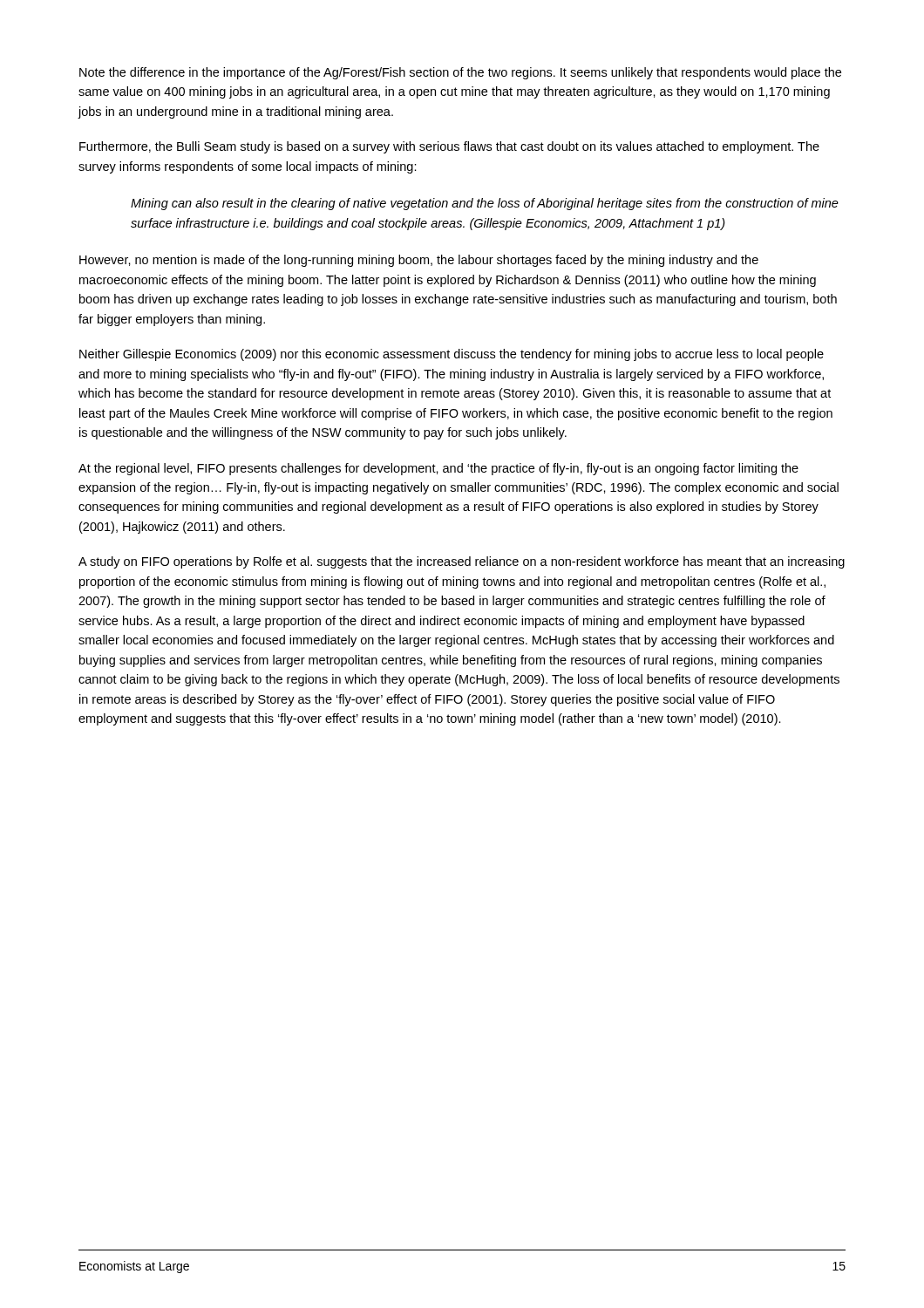Navigate to the text block starting "Mining can also result"
Viewport: 924px width, 1308px height.
pyautogui.click(x=485, y=213)
